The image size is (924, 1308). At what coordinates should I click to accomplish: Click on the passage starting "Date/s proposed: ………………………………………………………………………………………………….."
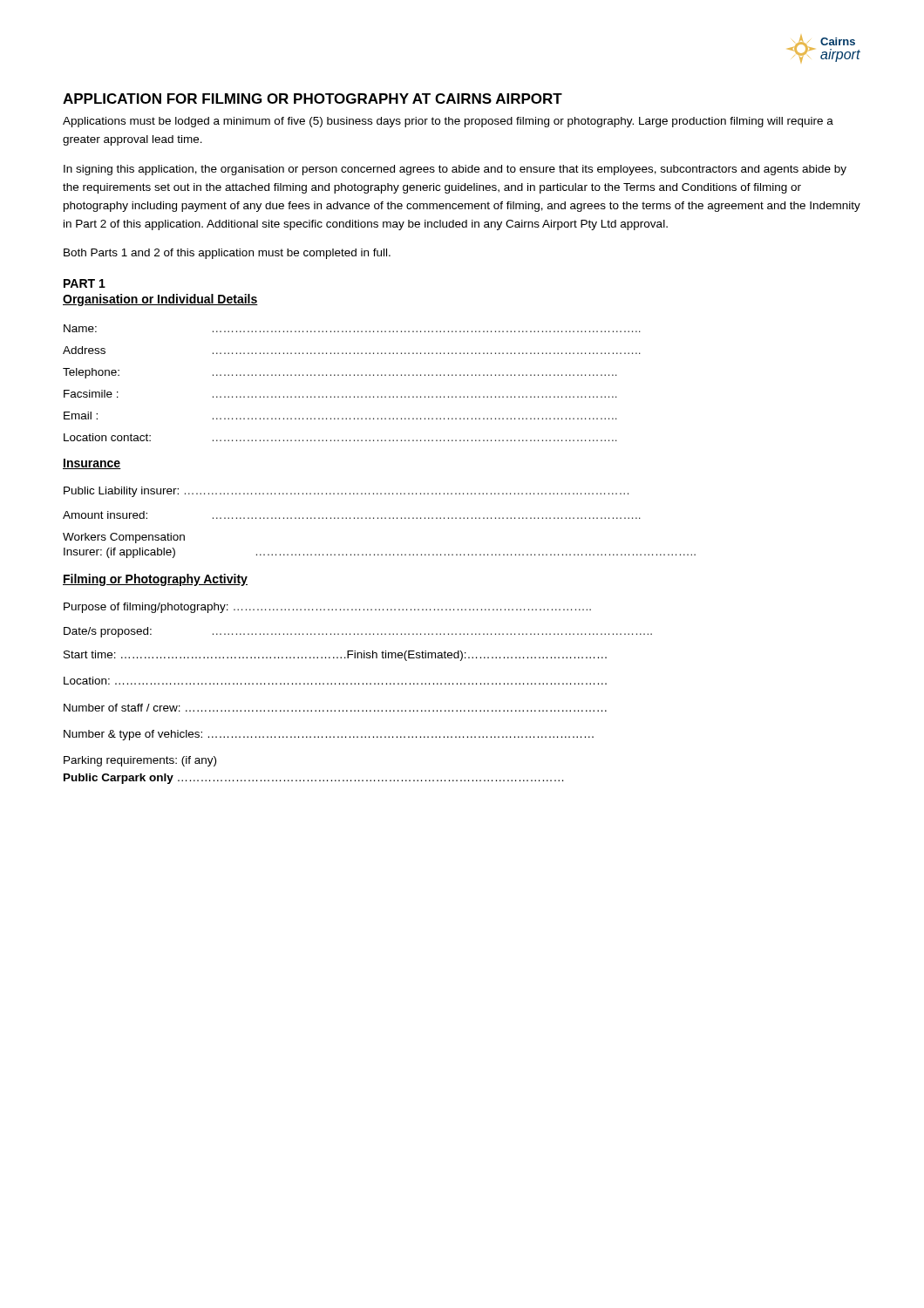click(358, 631)
